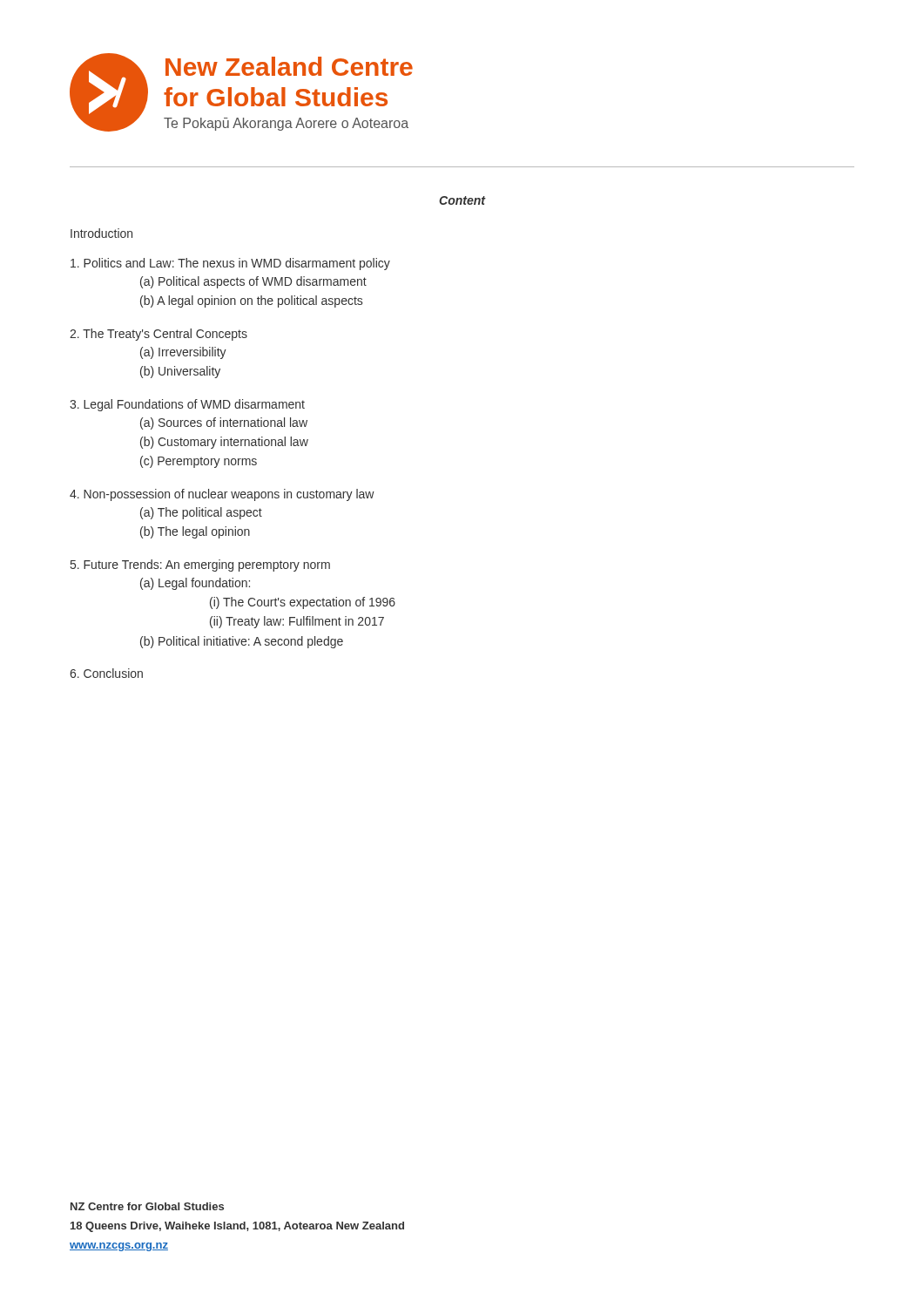Image resolution: width=924 pixels, height=1307 pixels.
Task: Navigate to the region starting "(i) The Court's expectation of 1996"
Action: click(302, 602)
